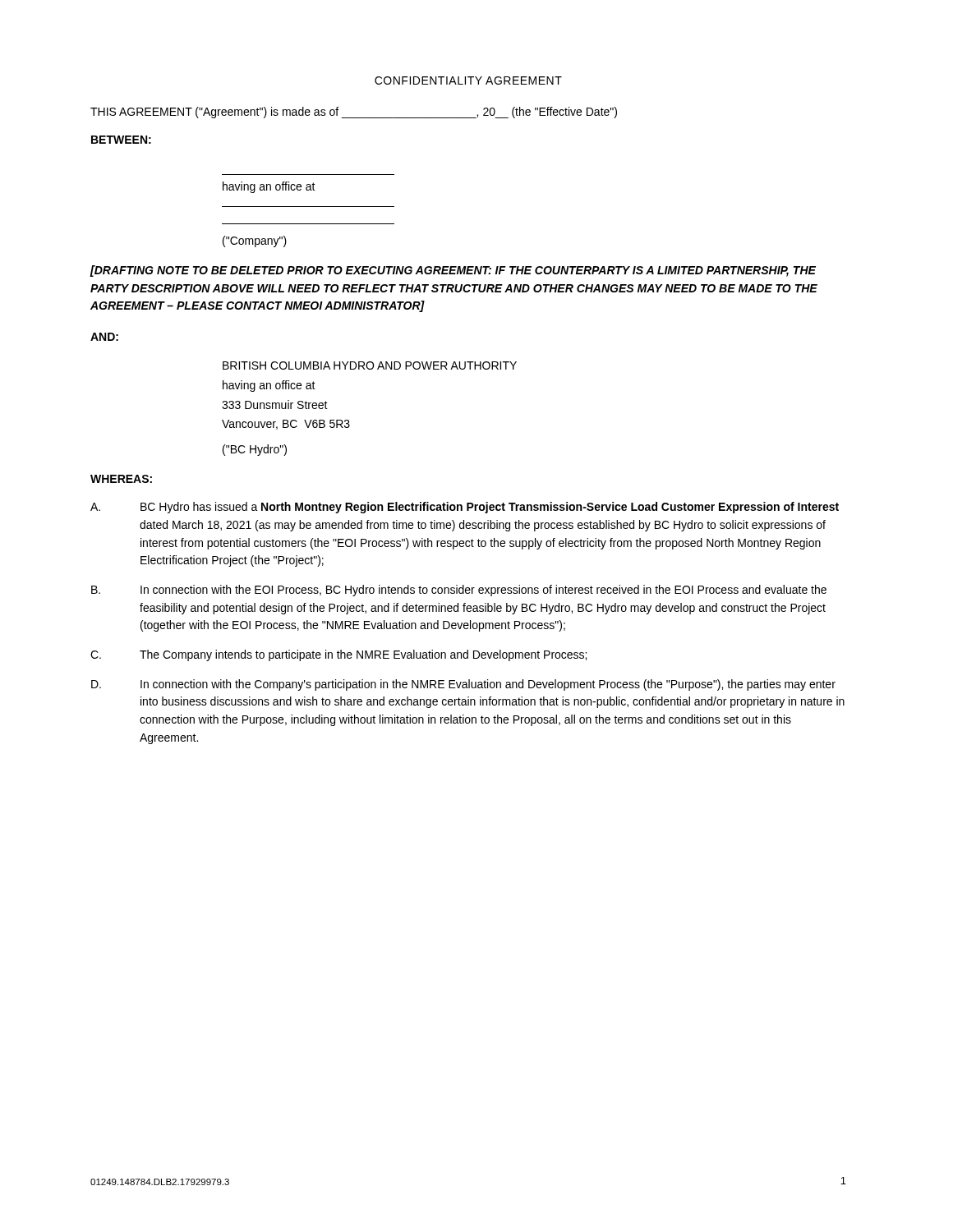Screen dimensions: 1232x953
Task: Locate the block of text that opens with "D. In connection with"
Action: pyautogui.click(x=468, y=711)
